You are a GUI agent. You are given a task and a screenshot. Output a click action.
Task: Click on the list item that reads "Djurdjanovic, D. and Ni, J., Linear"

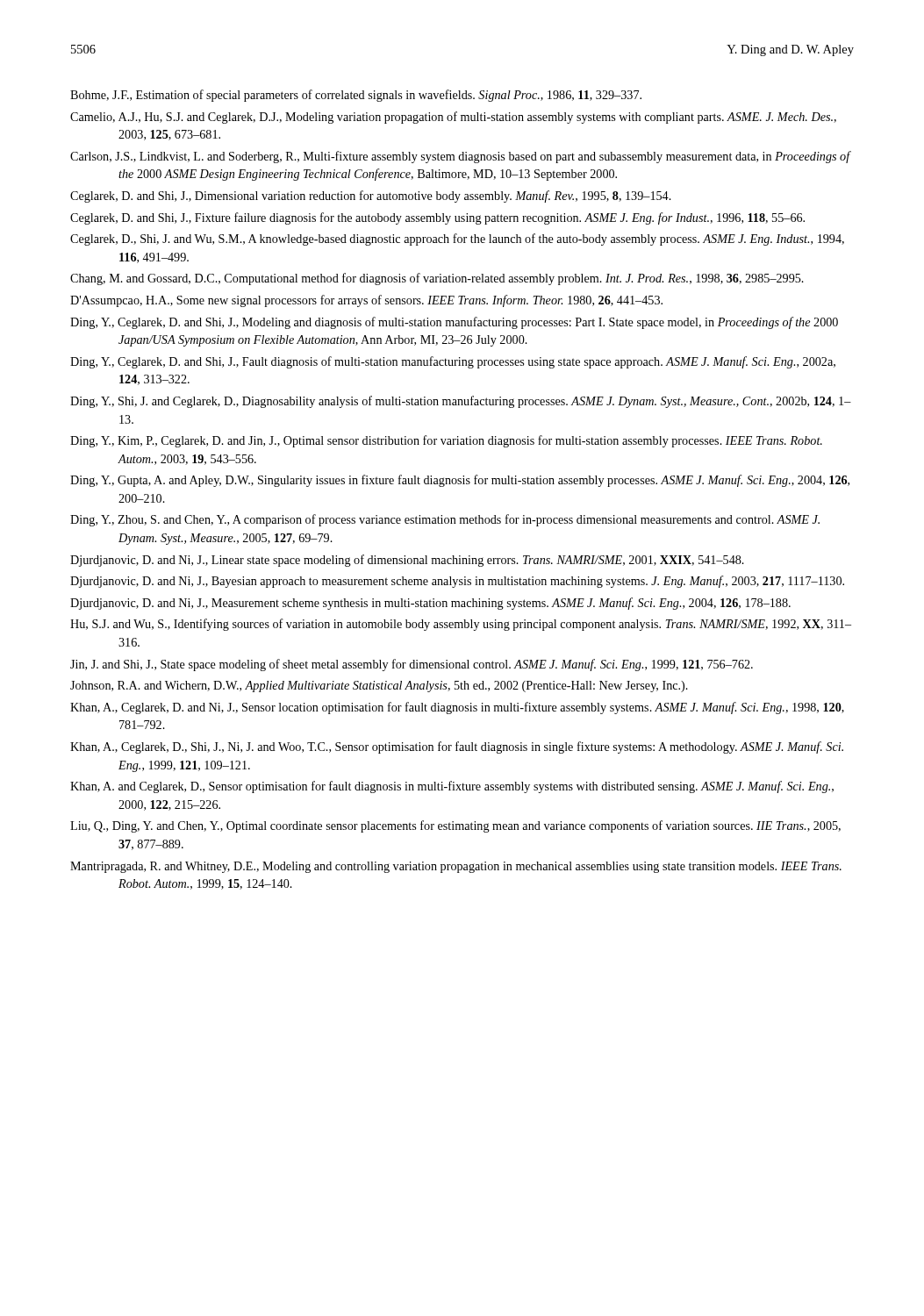[407, 559]
